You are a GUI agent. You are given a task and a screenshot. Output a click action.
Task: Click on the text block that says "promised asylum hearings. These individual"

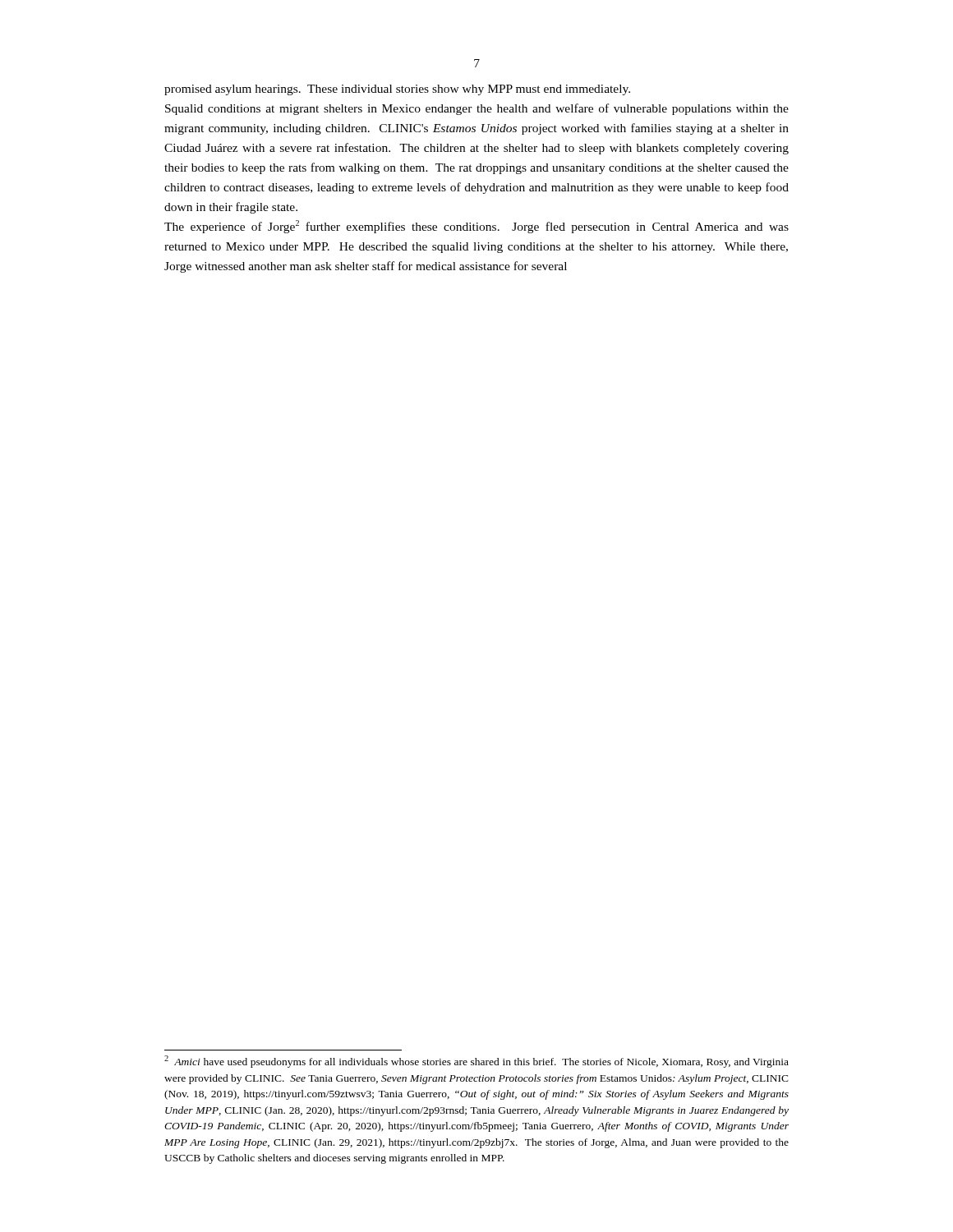tap(398, 88)
